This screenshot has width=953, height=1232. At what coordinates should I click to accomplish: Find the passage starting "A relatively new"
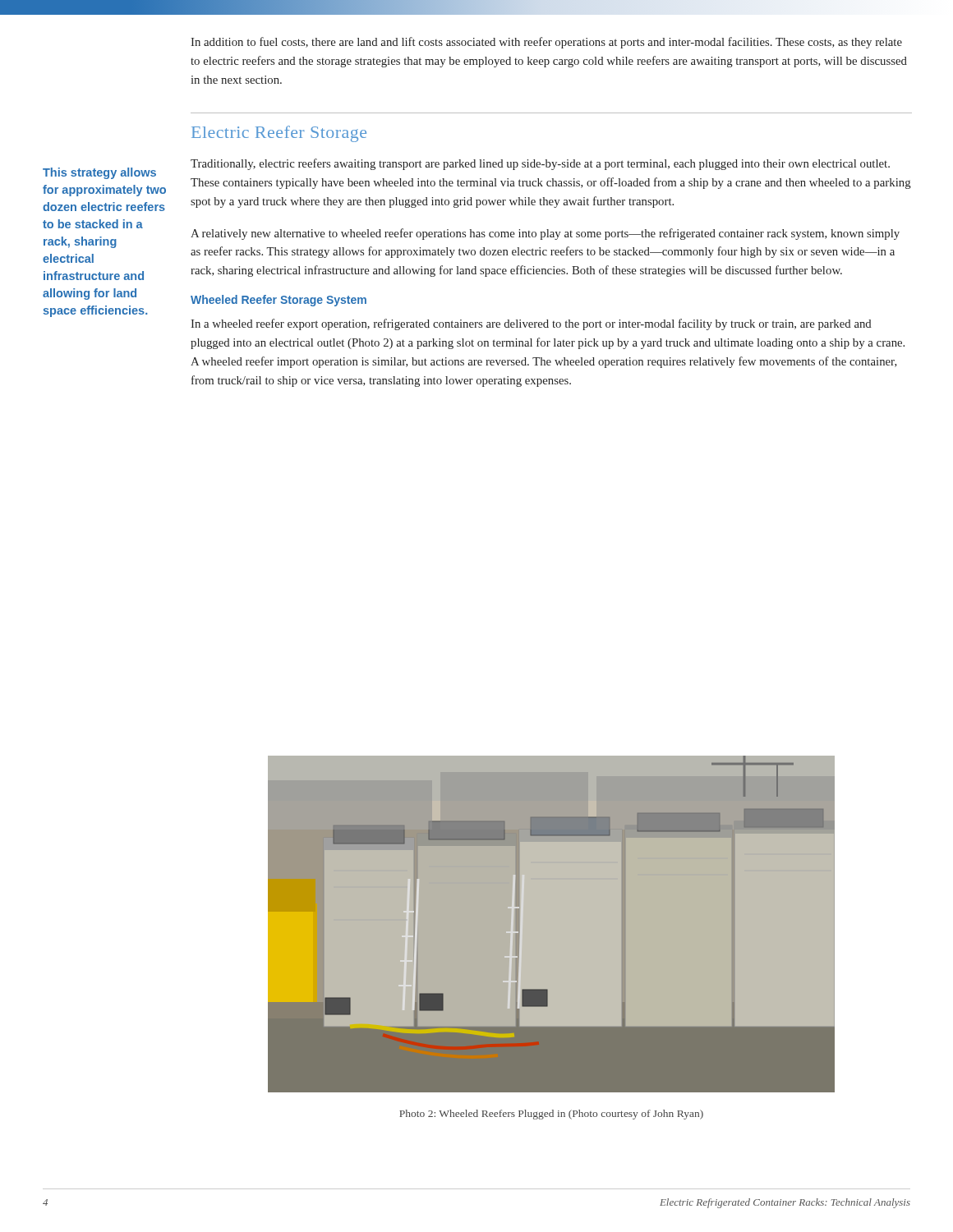click(551, 252)
